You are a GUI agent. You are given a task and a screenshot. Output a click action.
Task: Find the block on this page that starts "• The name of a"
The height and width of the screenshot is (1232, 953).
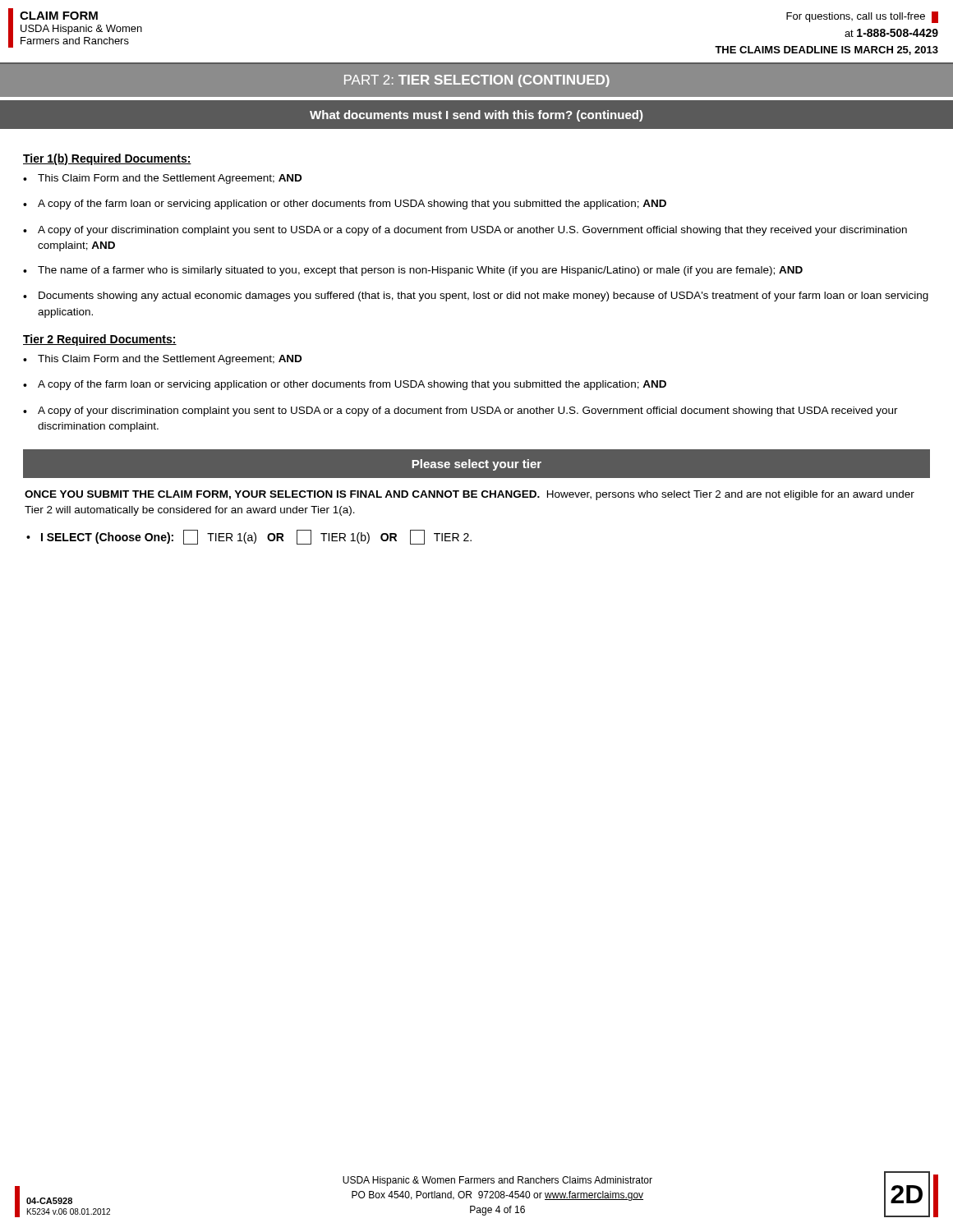476,271
